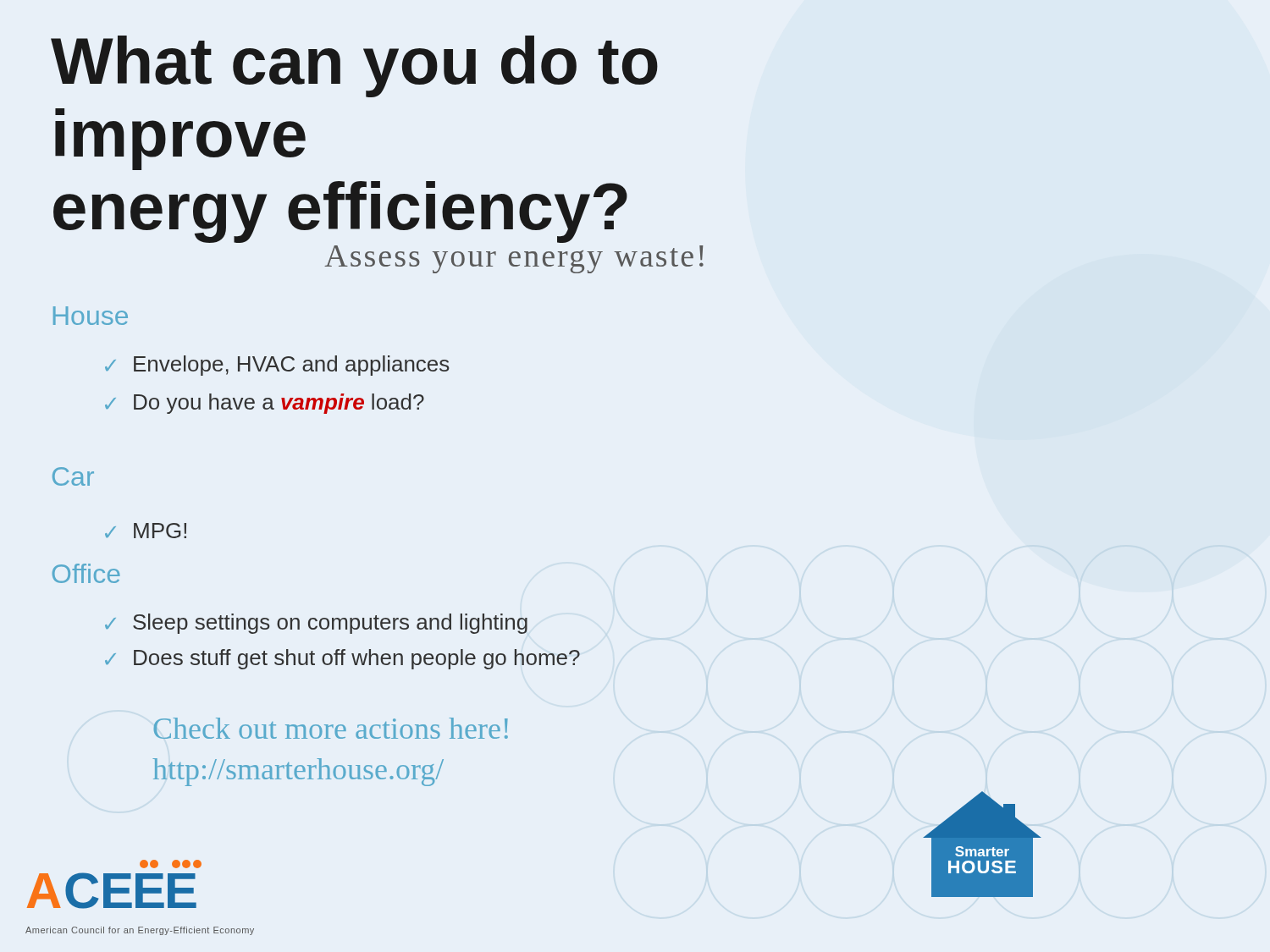Click on the text starting "Check out more actions"
Image resolution: width=1270 pixels, height=952 pixels.
tap(332, 749)
